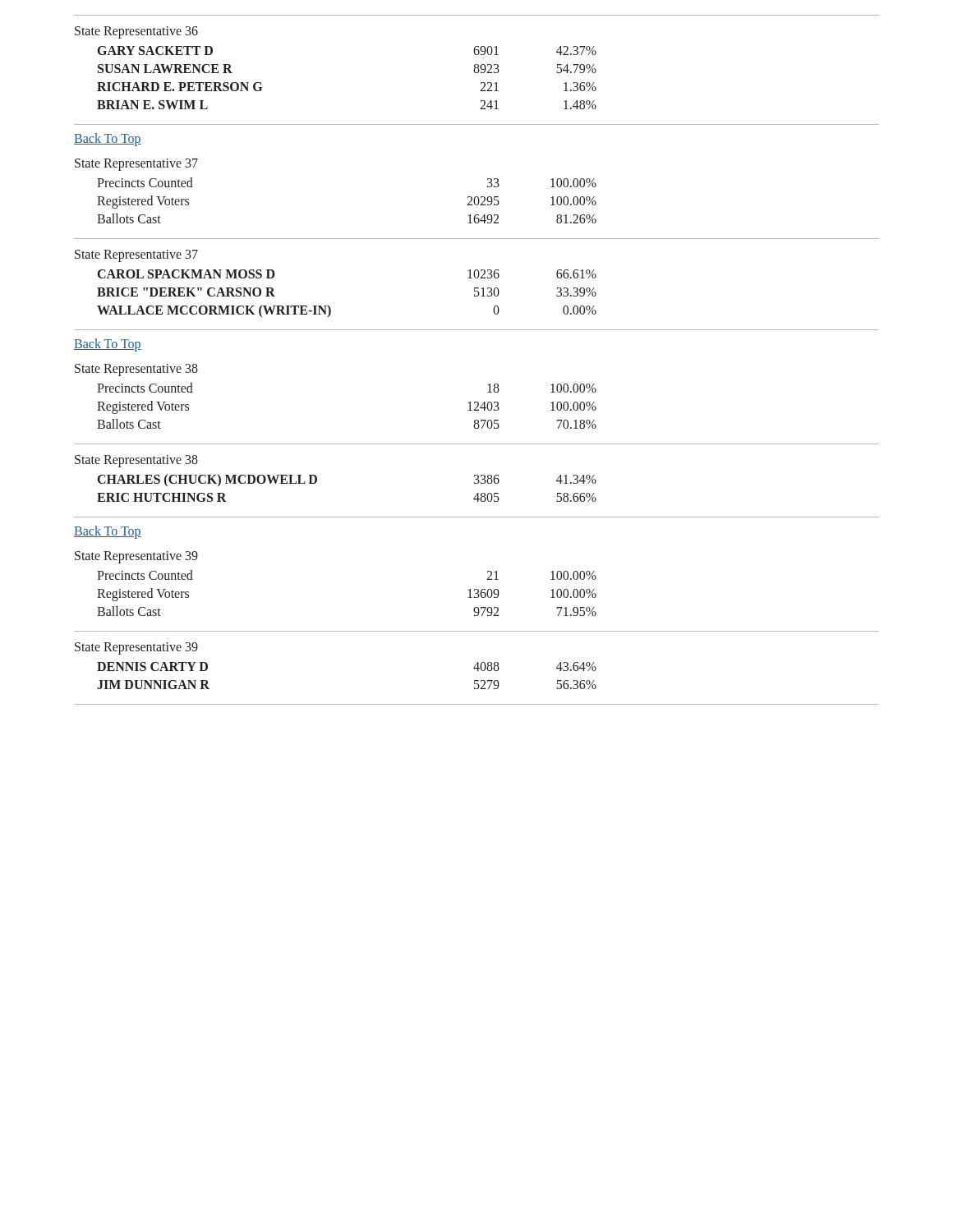
Task: Point to the block beginning "CHARLES (CHUCK) MCDOWELL D 3386"
Action: pyautogui.click(x=212, y=480)
